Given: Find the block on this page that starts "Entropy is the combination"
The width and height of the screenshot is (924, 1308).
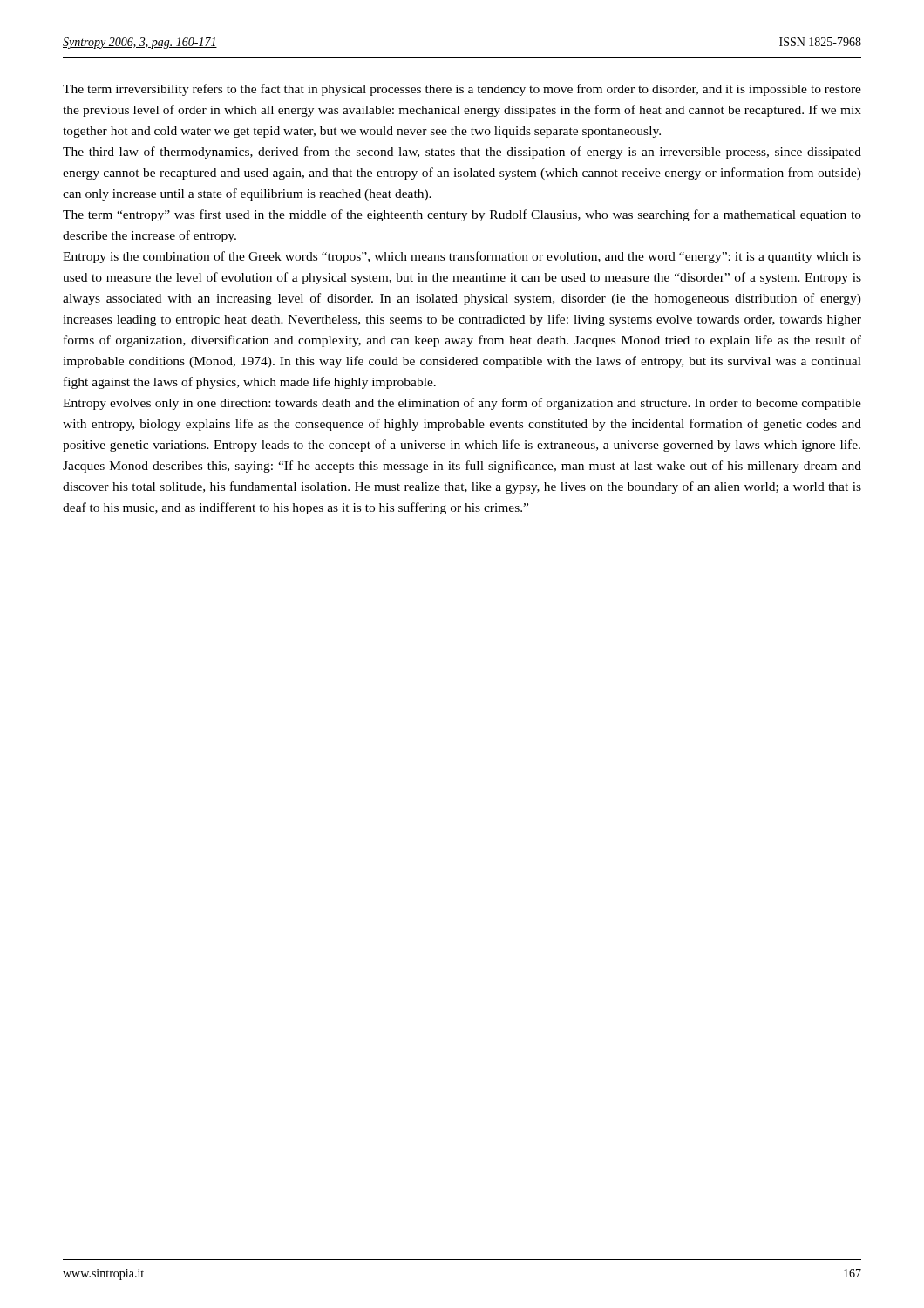Looking at the screenshot, I should pyautogui.click(x=462, y=319).
